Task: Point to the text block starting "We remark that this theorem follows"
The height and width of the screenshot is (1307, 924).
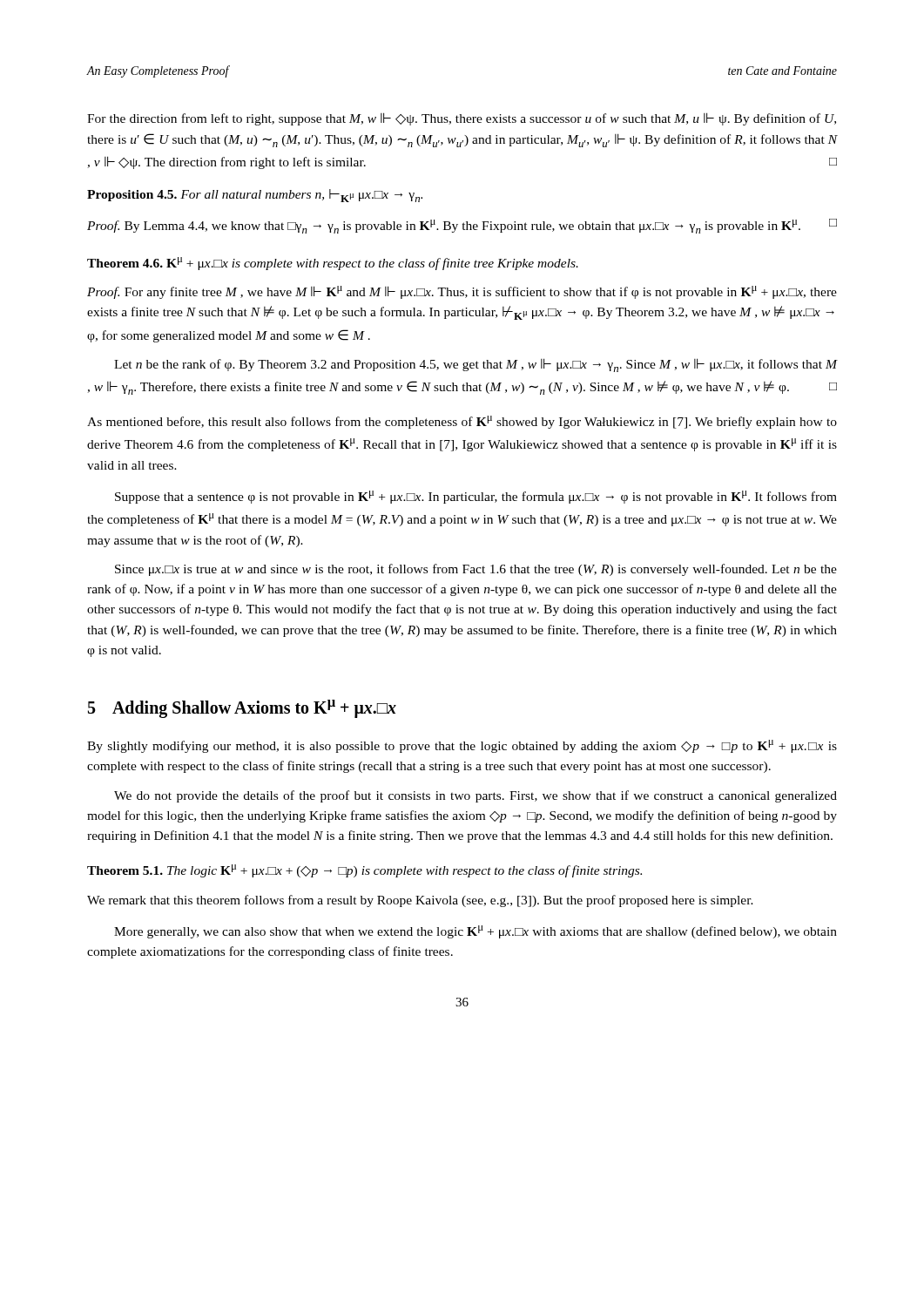Action: (x=462, y=925)
